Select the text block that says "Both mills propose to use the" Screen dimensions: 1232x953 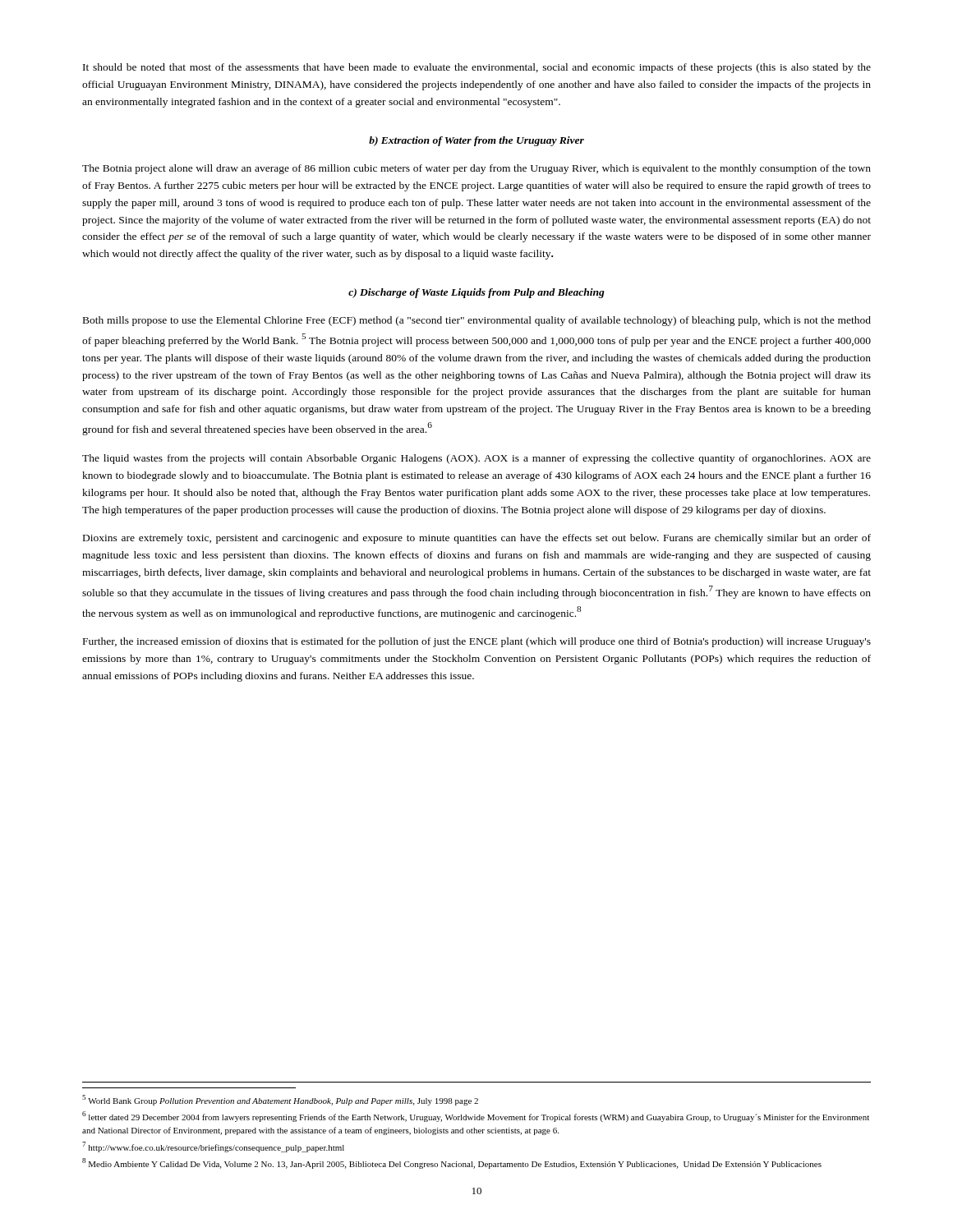tap(476, 375)
